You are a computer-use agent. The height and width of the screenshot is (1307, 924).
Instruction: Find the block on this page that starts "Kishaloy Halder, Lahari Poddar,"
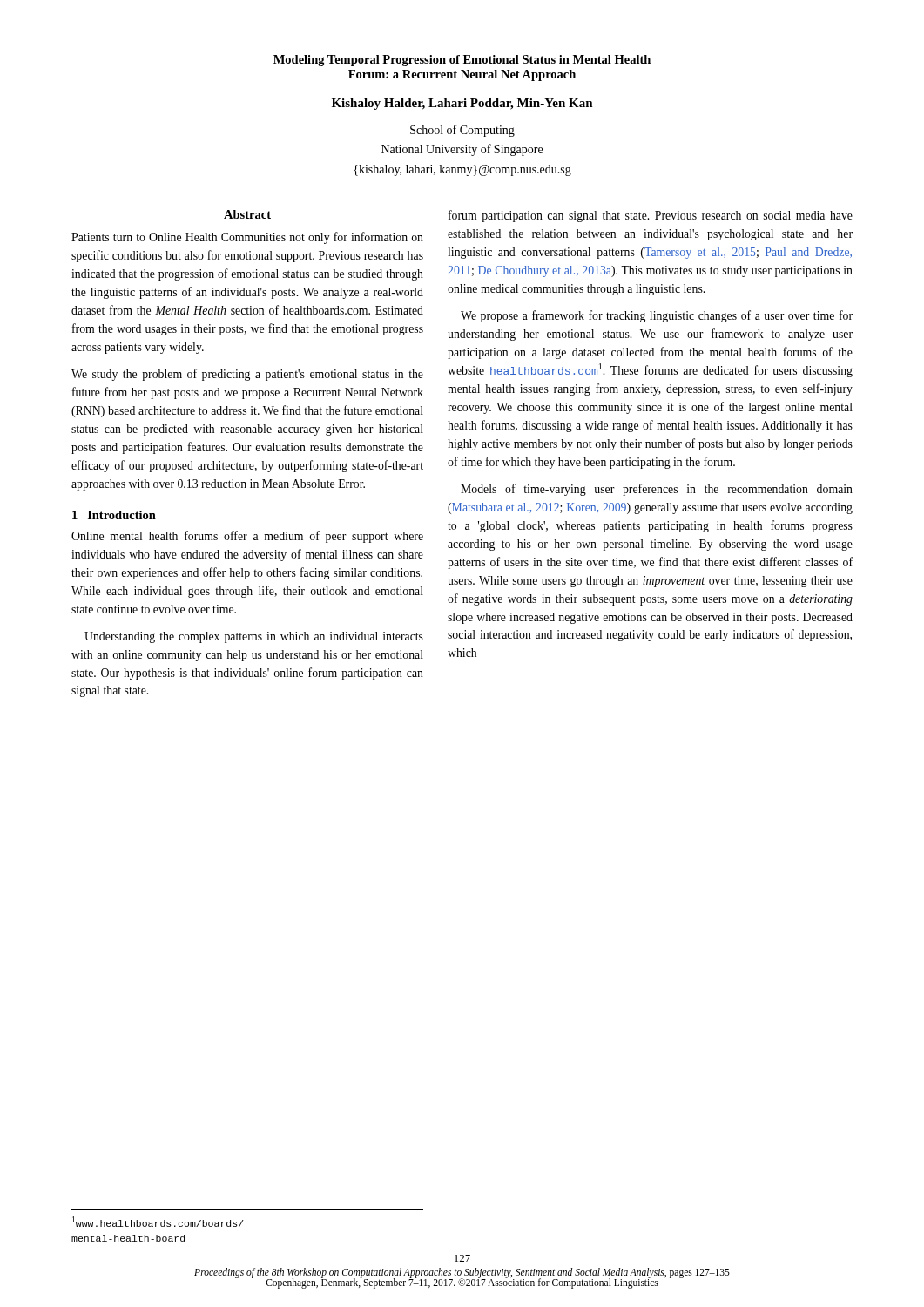click(462, 103)
